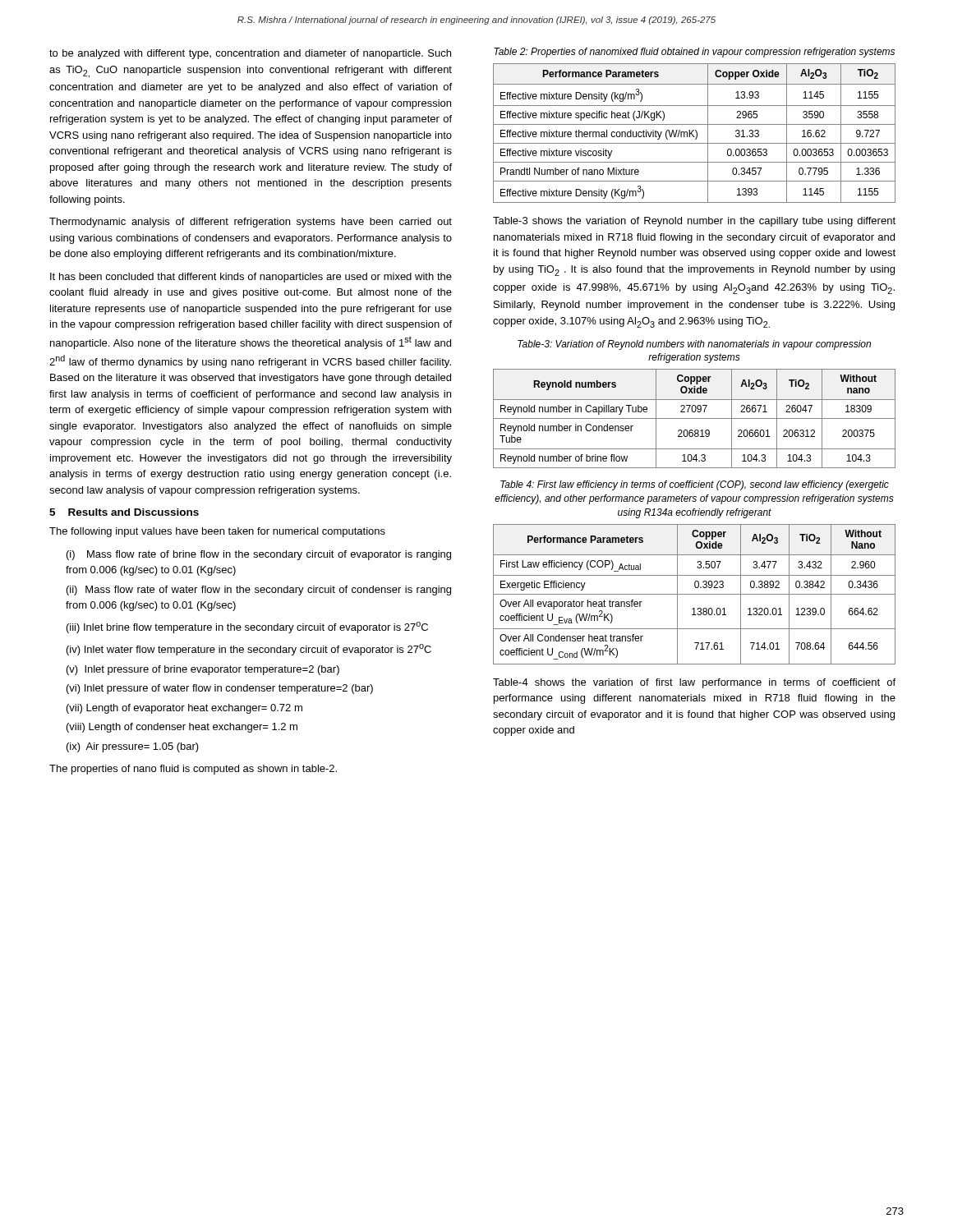Locate the text block that reads "to be analyzed with"
Screen dimensions: 1232x953
pyautogui.click(x=251, y=126)
